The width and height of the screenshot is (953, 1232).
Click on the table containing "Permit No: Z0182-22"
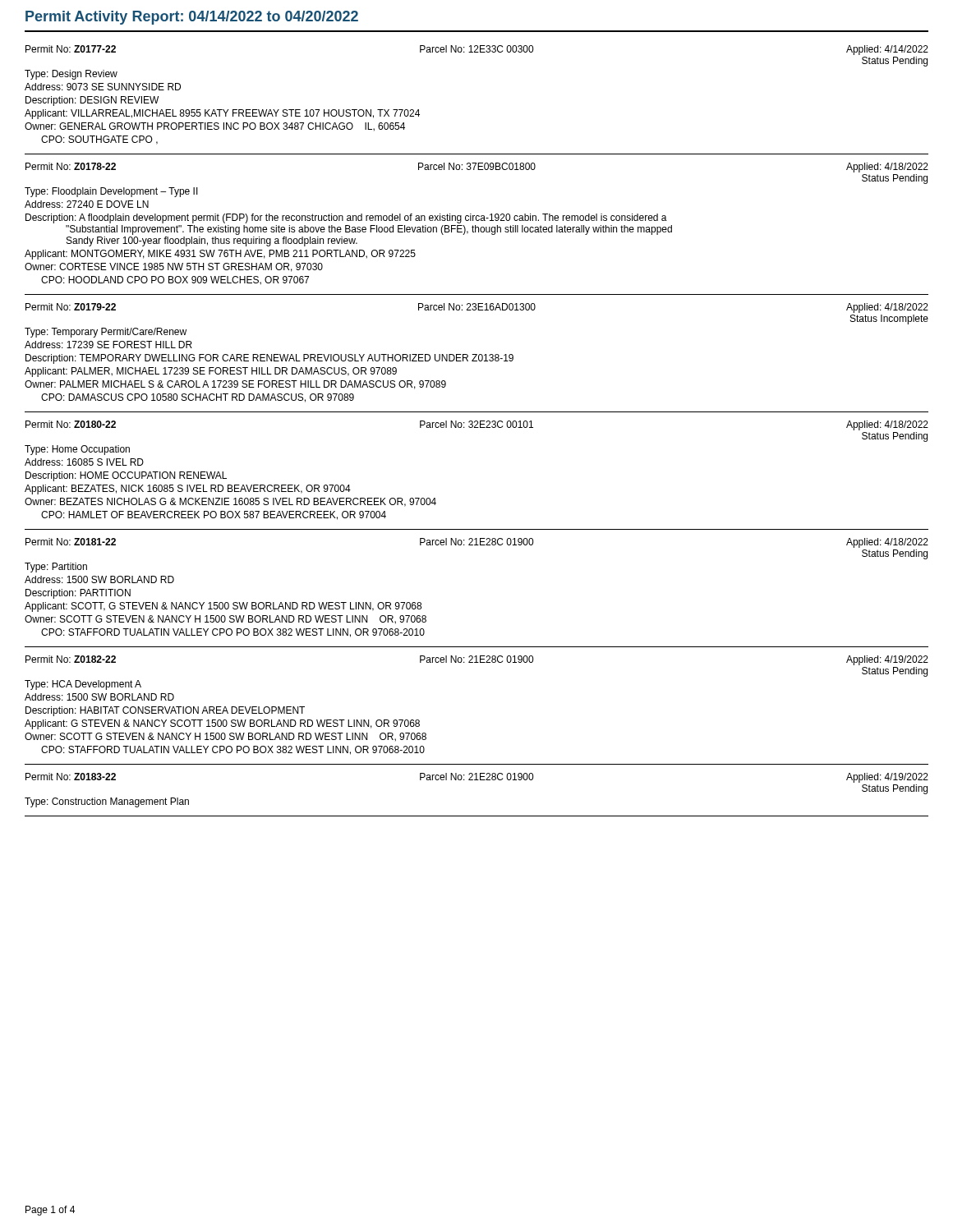tap(476, 706)
